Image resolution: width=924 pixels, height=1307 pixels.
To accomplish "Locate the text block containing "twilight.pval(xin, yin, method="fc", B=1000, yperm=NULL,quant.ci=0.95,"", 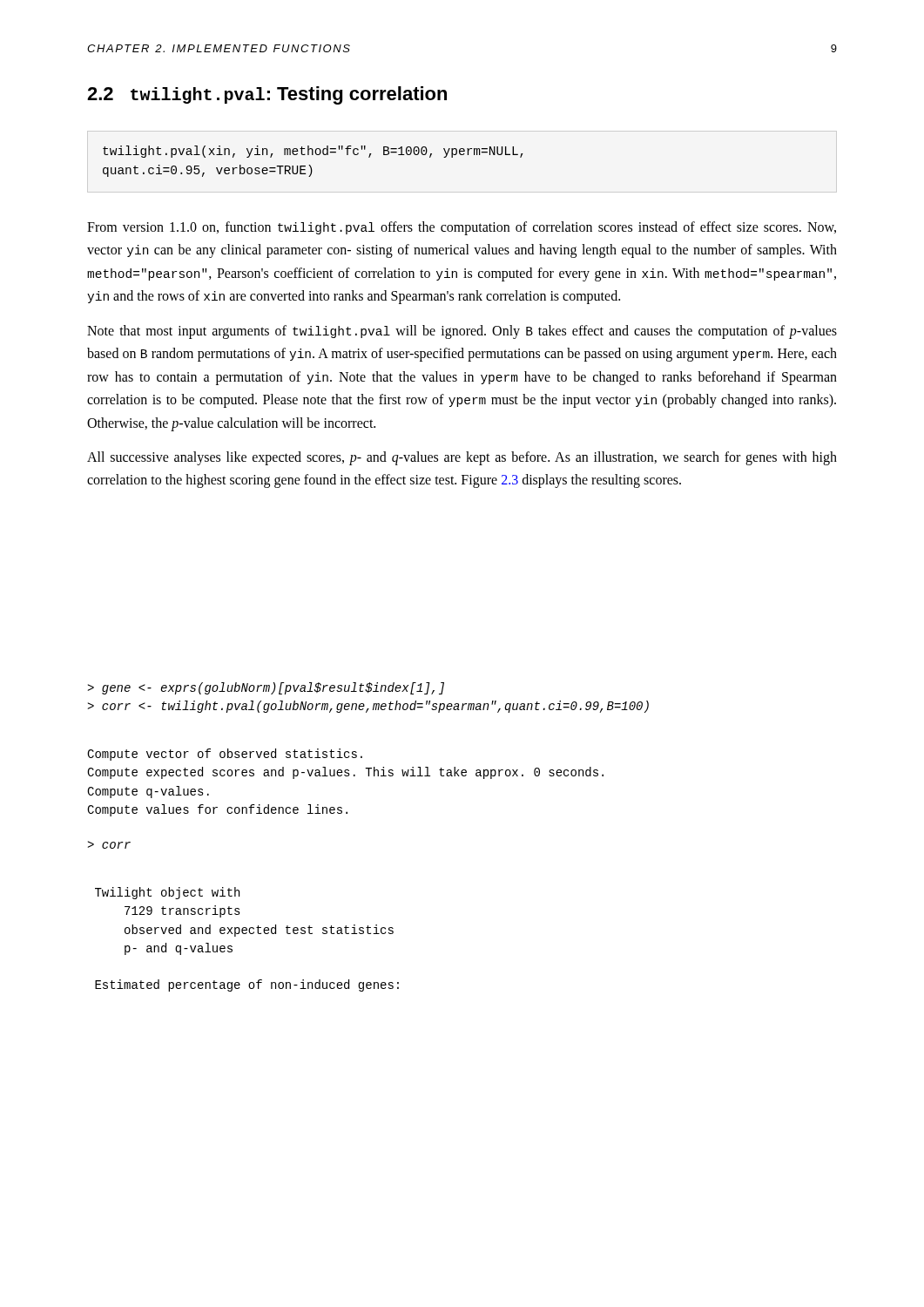I will pos(314,161).
